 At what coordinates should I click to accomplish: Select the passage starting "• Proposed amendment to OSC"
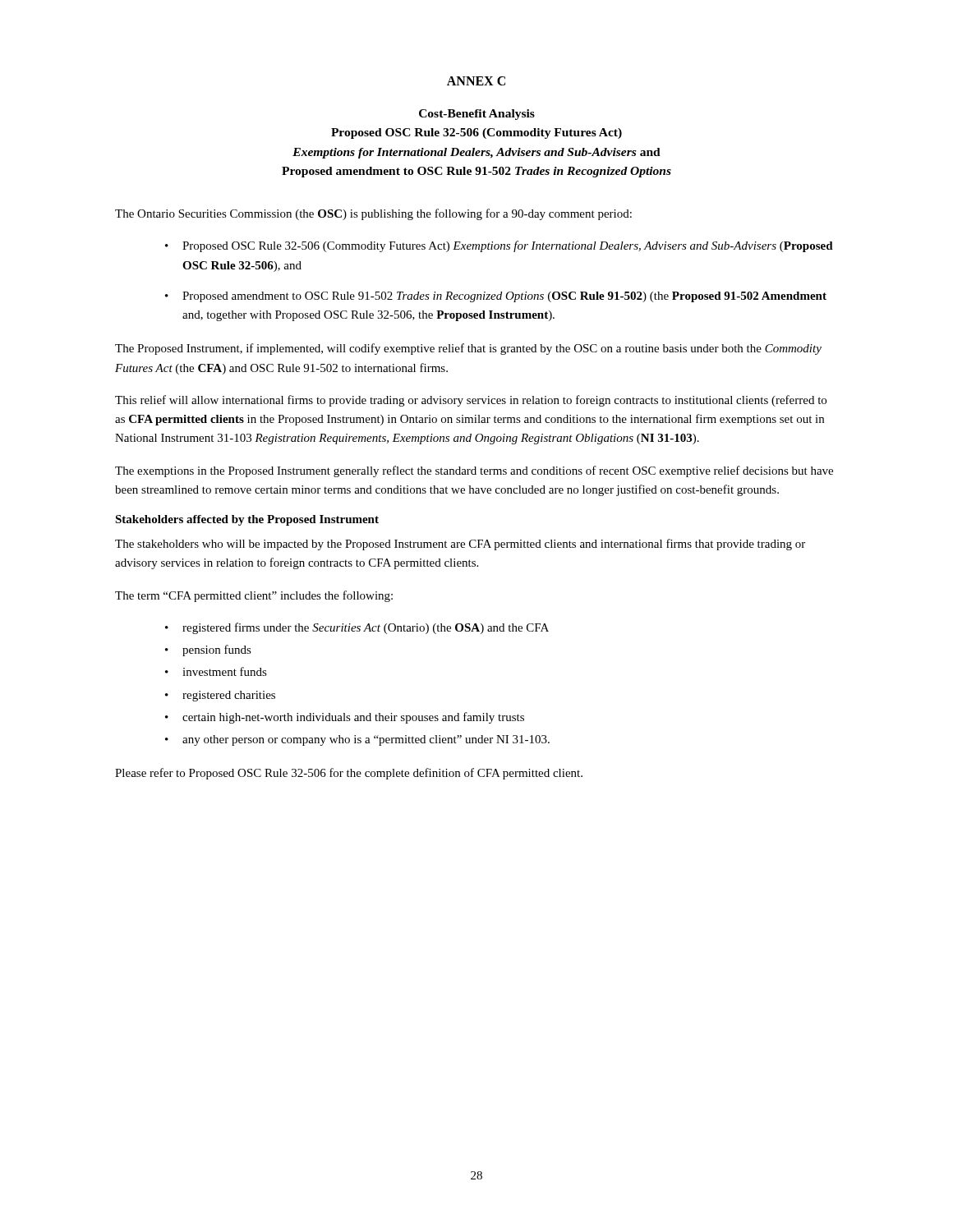coord(501,306)
